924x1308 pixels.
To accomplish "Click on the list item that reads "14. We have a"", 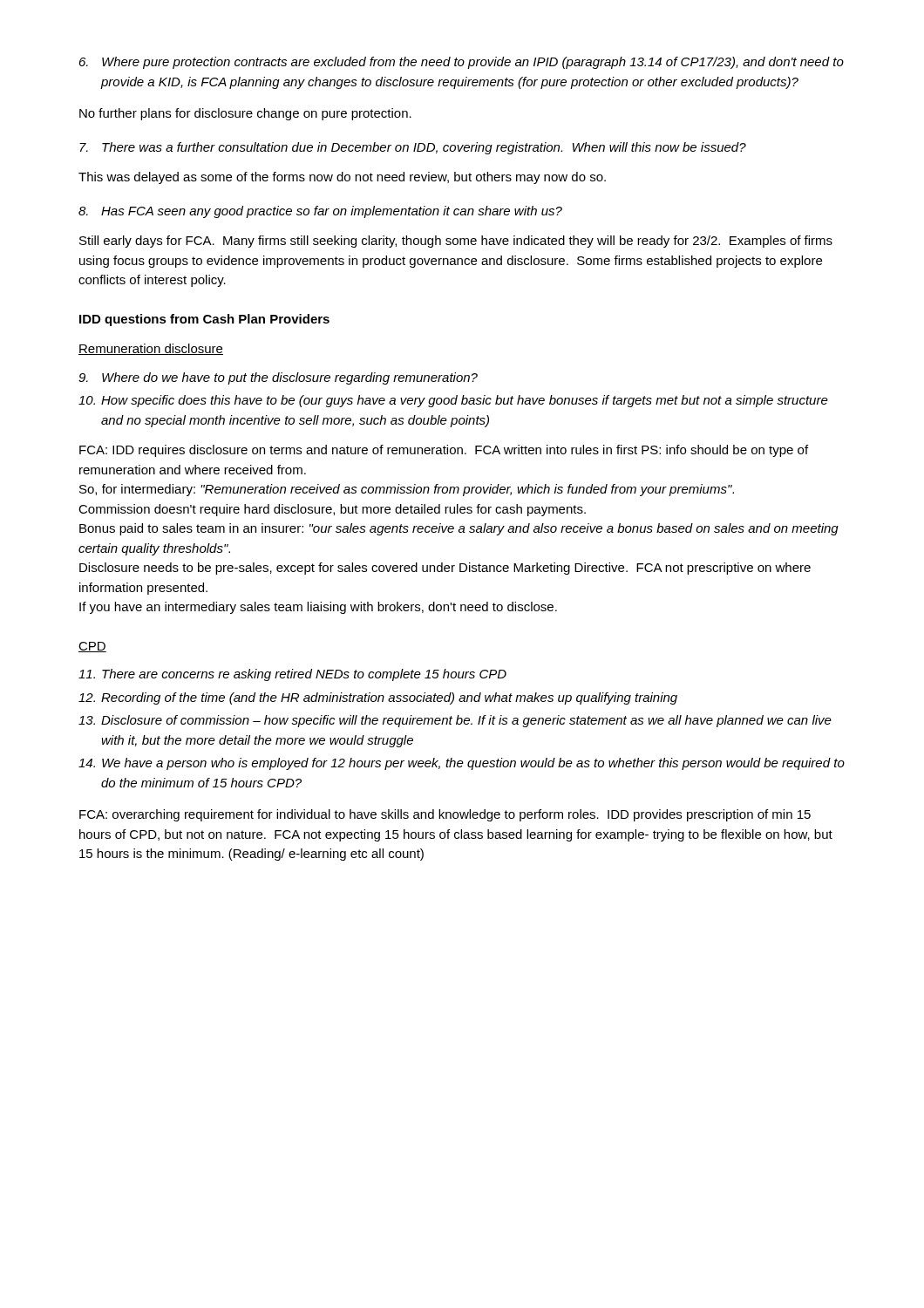I will 462,773.
